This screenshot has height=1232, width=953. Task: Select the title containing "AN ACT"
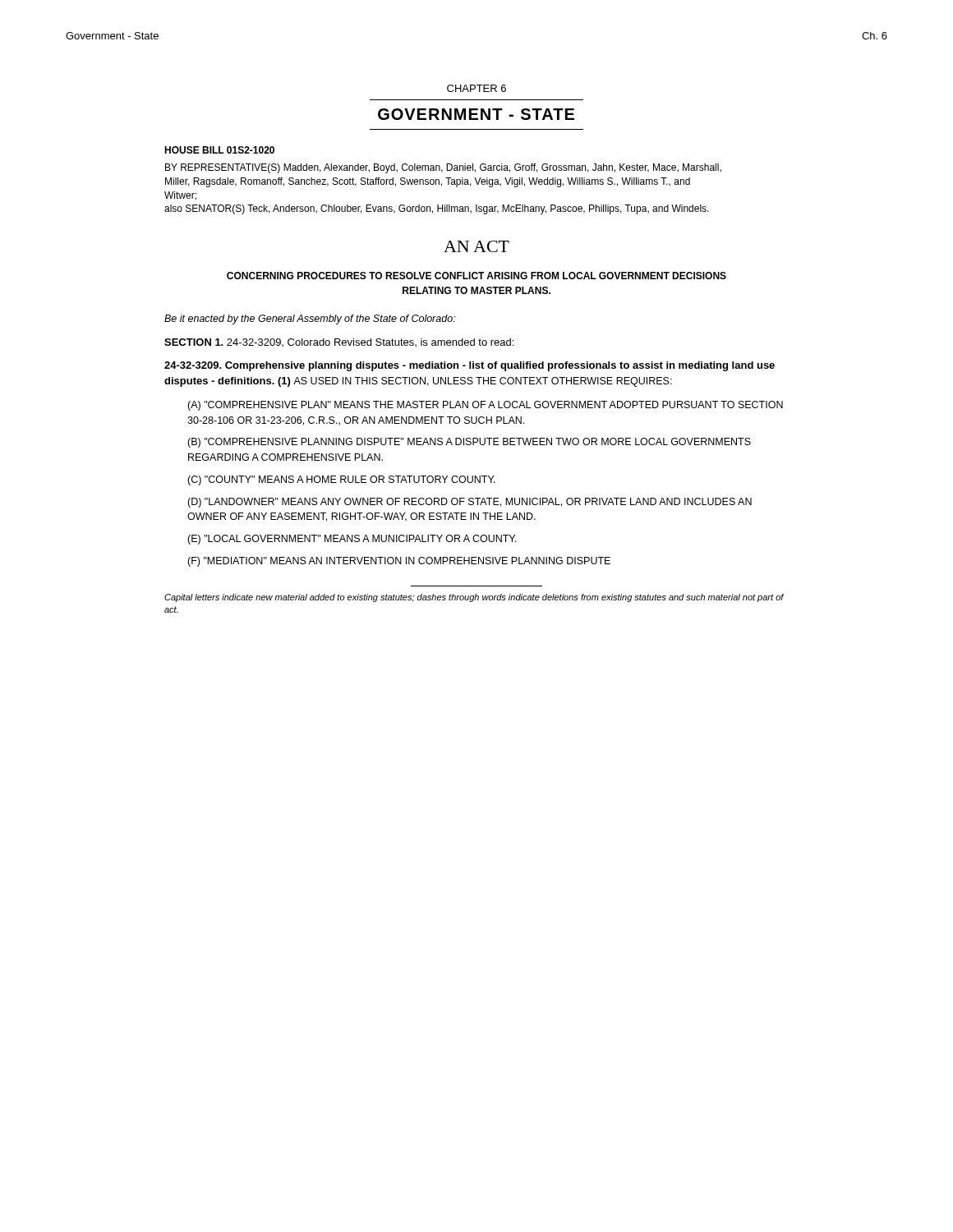476,246
